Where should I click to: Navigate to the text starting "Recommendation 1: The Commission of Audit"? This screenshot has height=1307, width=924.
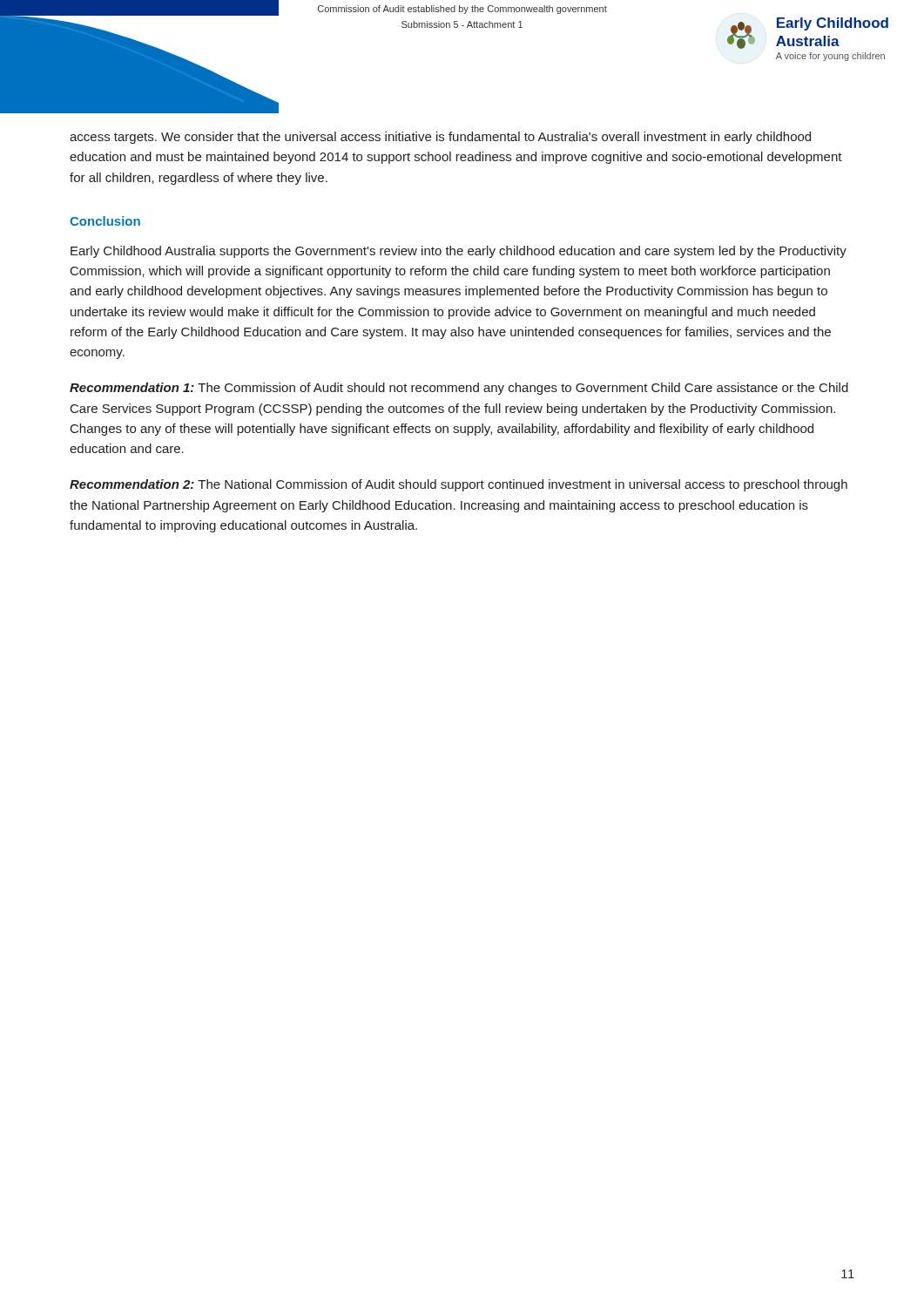tap(459, 418)
